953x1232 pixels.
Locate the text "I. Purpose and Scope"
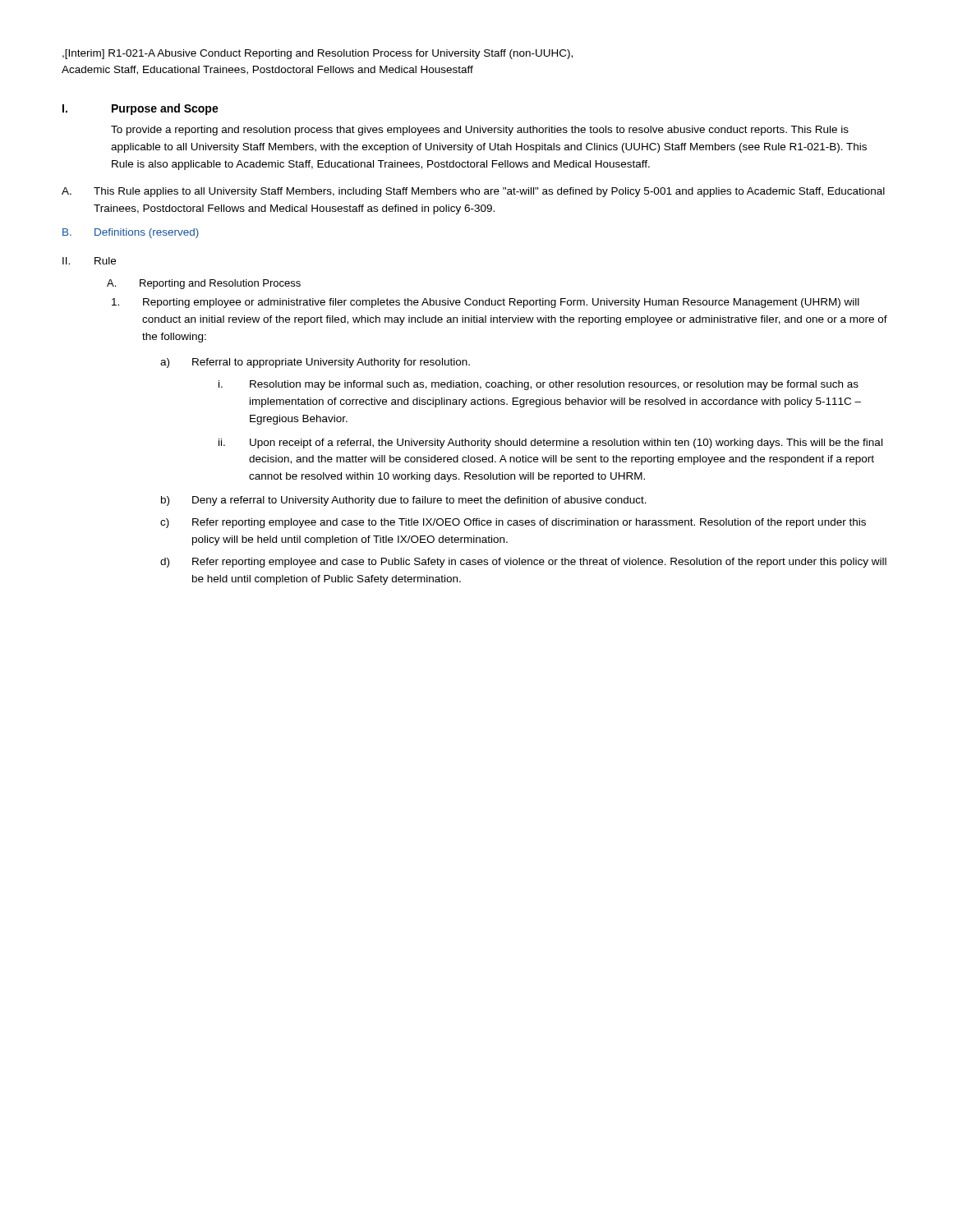[x=140, y=109]
